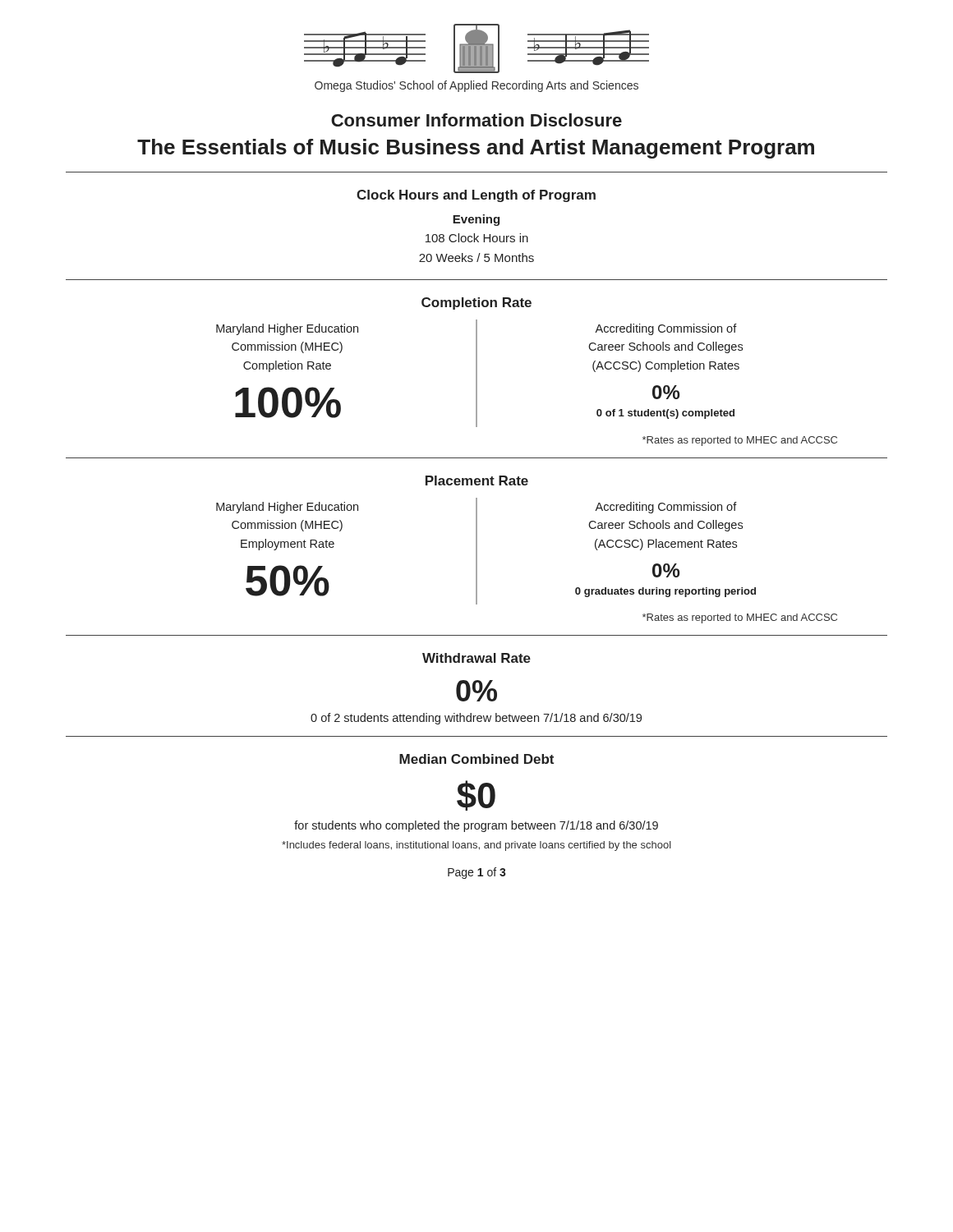Click on the text starting "0% 0 of 2 students attending withdrew between"

pyautogui.click(x=476, y=700)
